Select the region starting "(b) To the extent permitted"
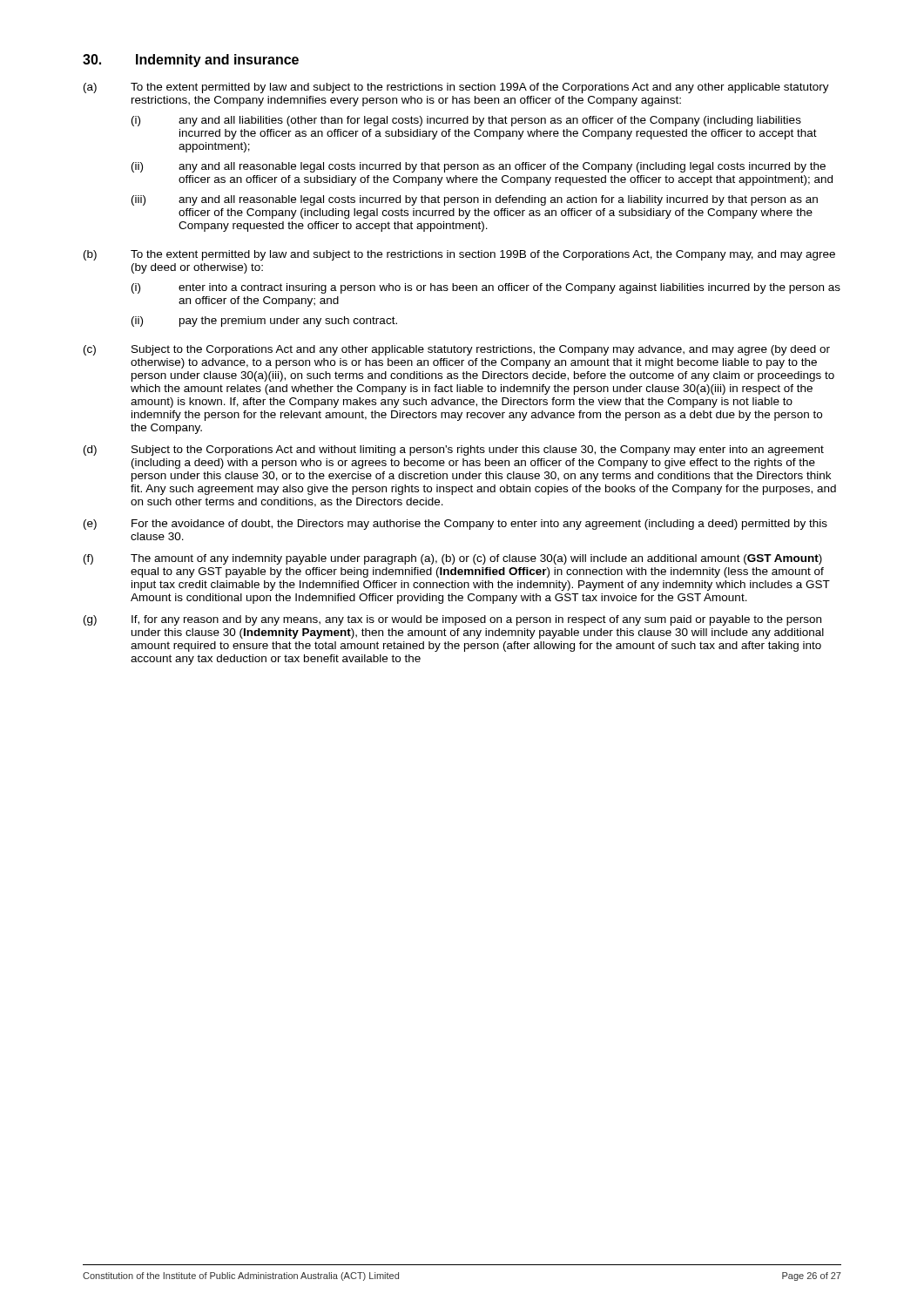924x1307 pixels. [462, 291]
